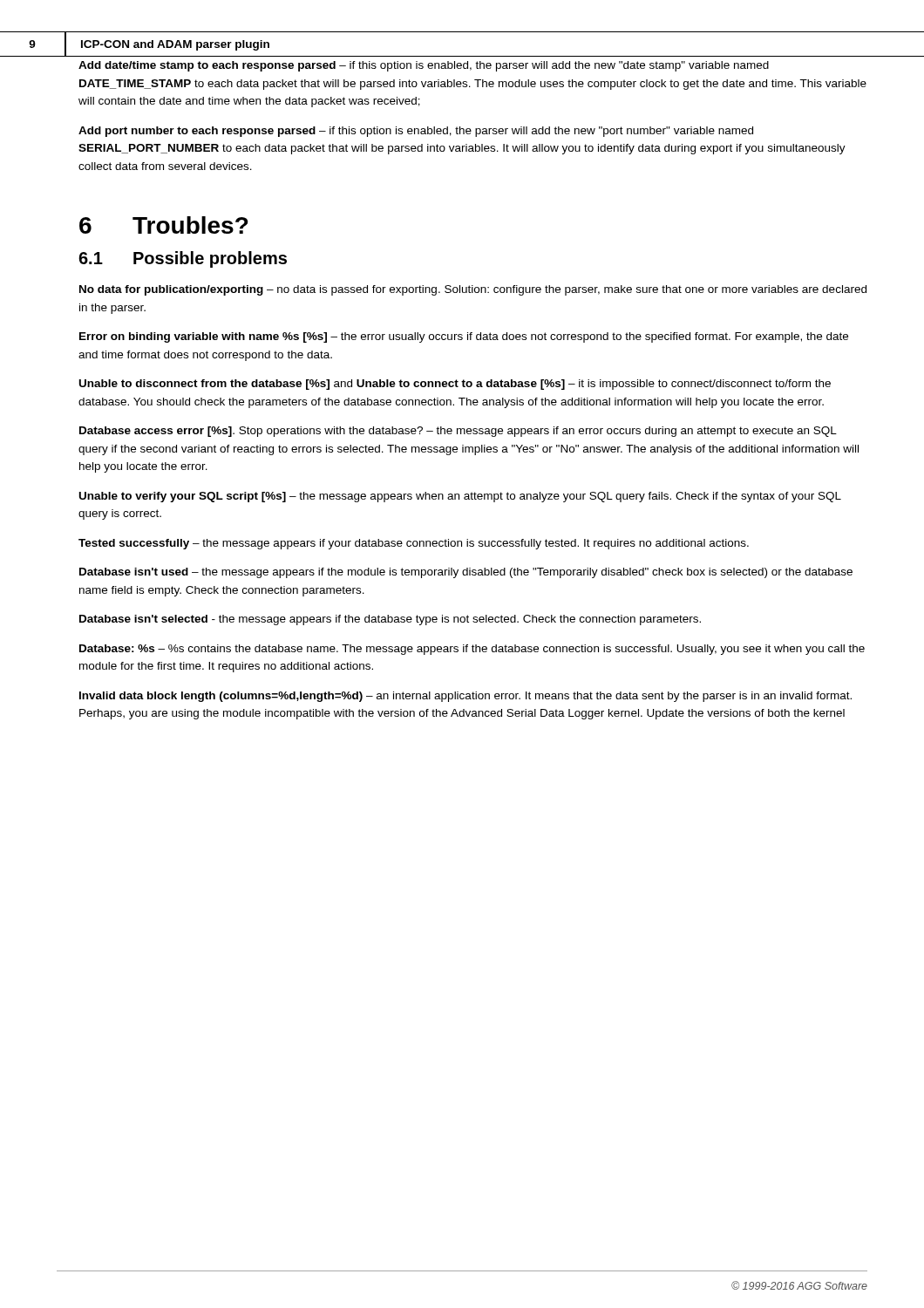Select the text block that reads "Database isn't used –"
924x1308 pixels.
click(x=466, y=581)
